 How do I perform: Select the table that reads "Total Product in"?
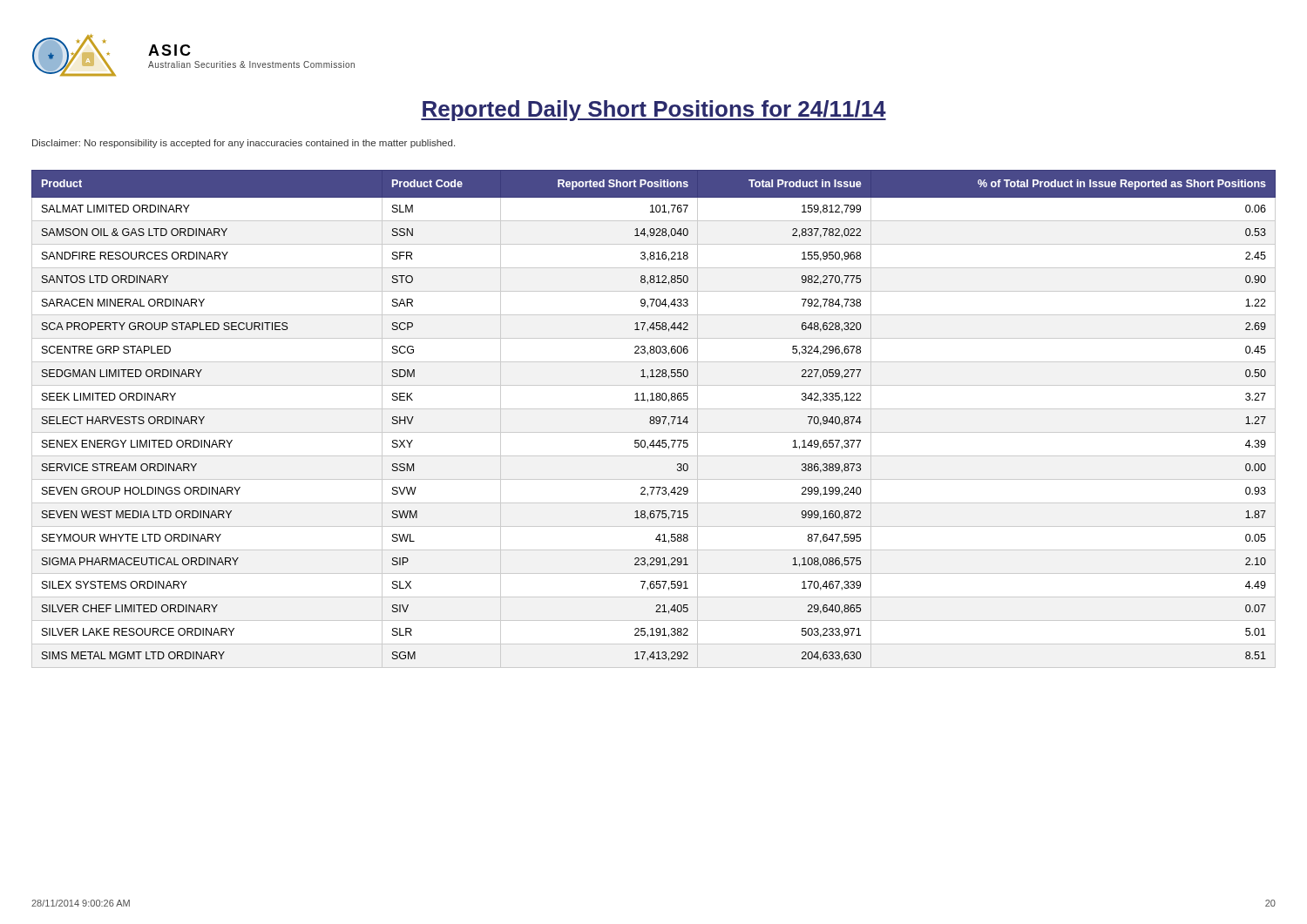654,419
